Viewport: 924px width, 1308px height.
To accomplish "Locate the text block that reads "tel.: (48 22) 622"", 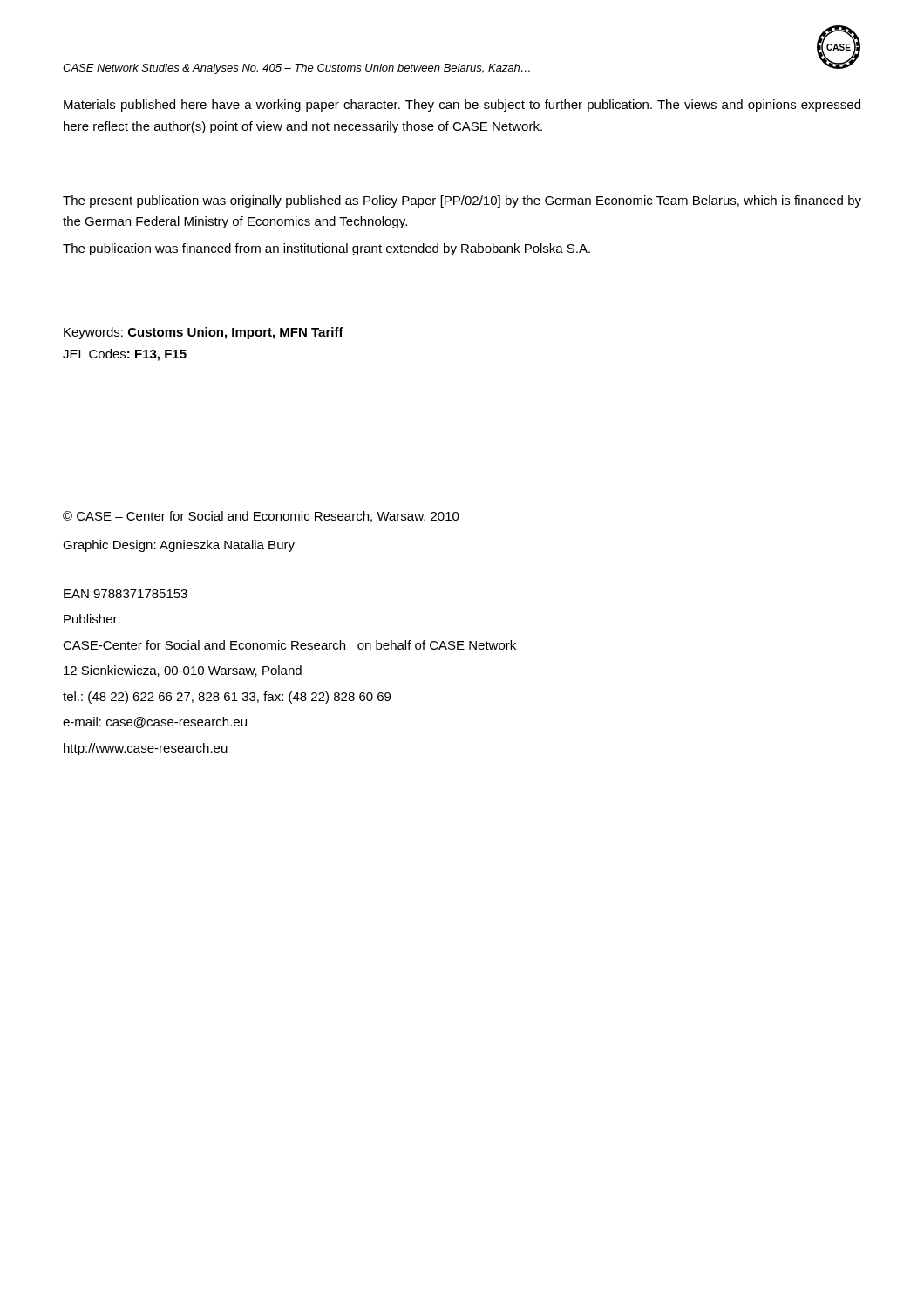I will click(x=227, y=698).
